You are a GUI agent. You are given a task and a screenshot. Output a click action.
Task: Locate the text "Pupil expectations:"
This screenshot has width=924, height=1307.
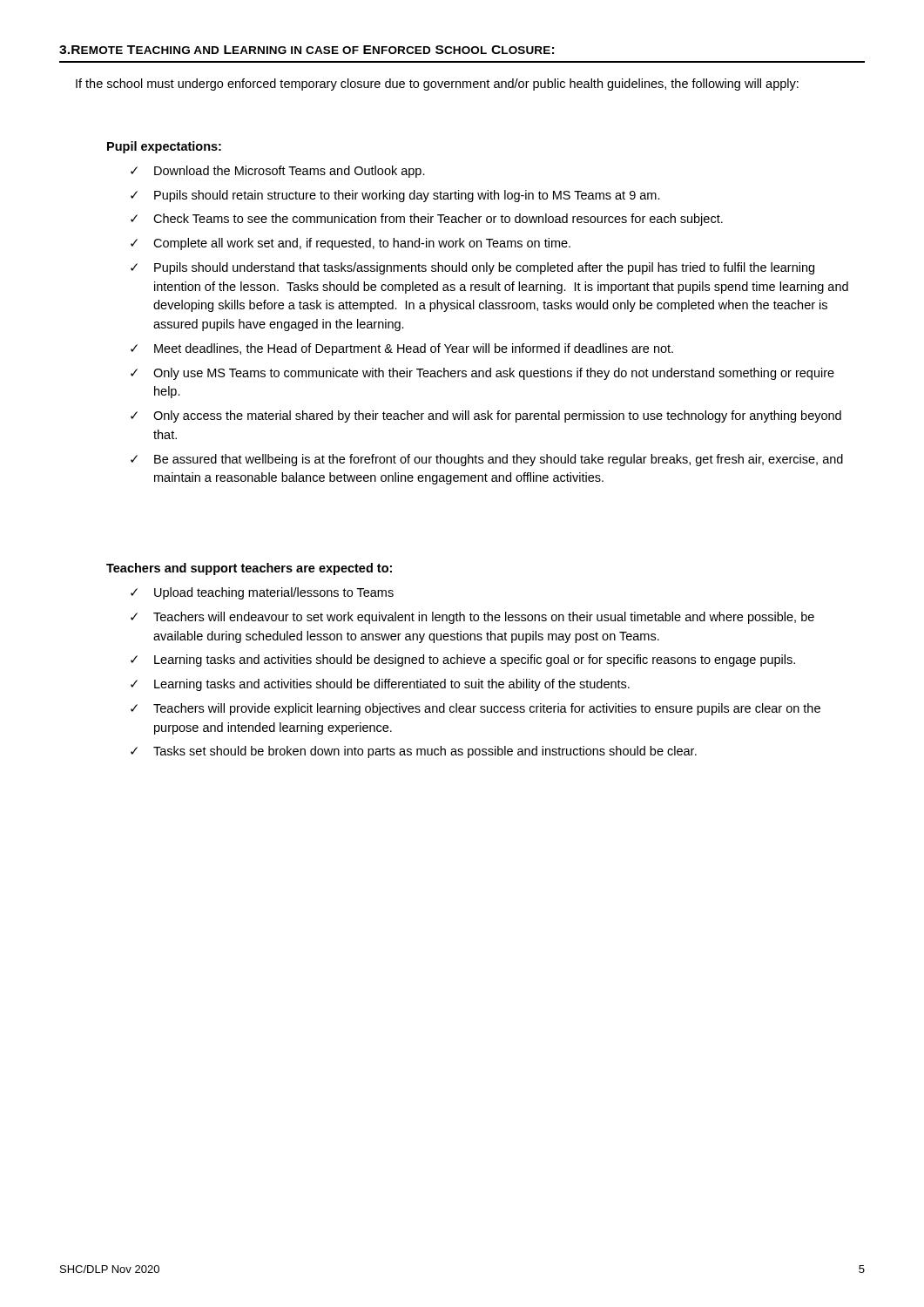click(x=164, y=146)
